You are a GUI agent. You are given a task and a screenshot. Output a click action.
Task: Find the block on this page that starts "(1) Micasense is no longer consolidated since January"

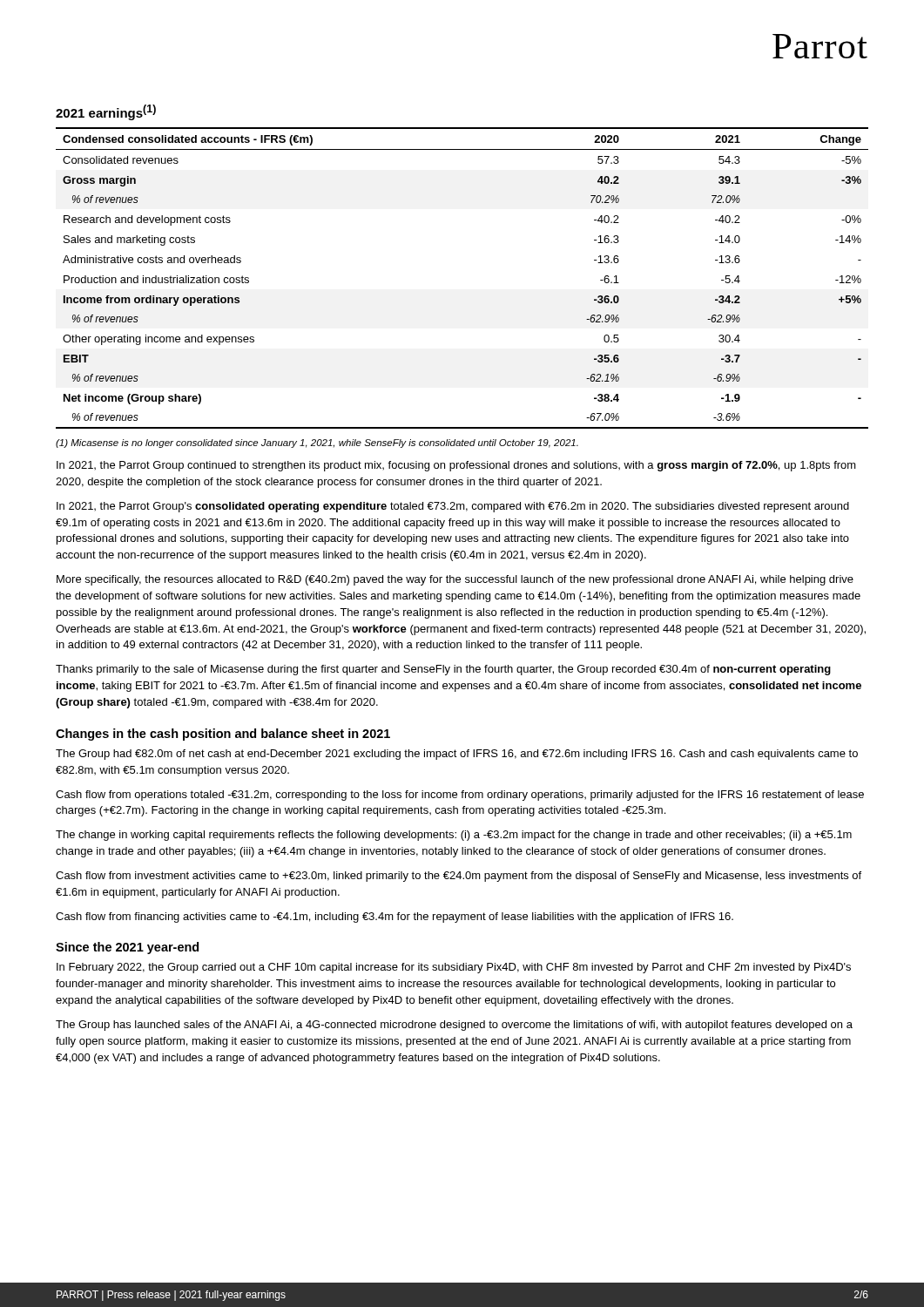(x=317, y=443)
